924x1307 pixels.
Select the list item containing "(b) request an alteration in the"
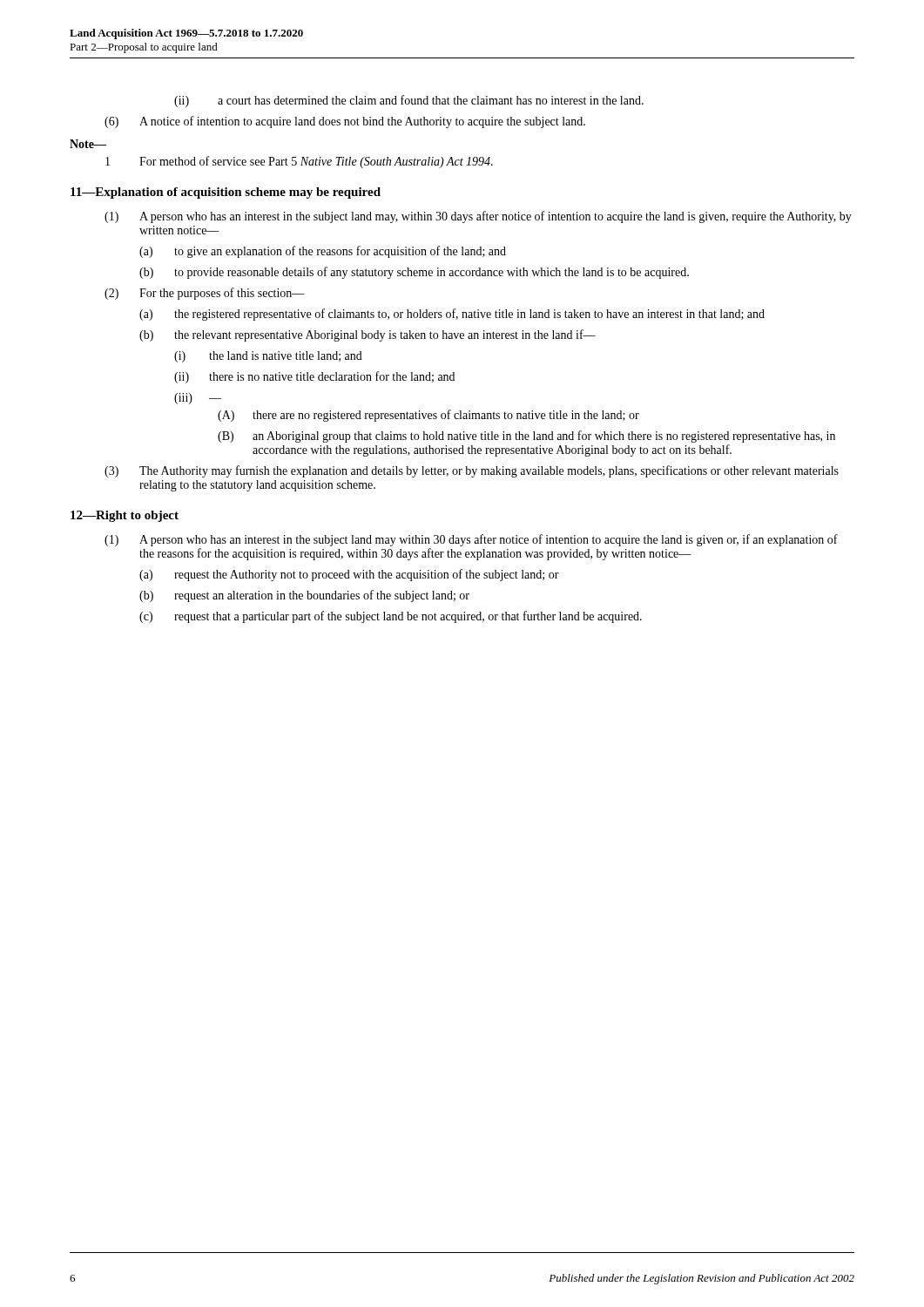(x=304, y=596)
